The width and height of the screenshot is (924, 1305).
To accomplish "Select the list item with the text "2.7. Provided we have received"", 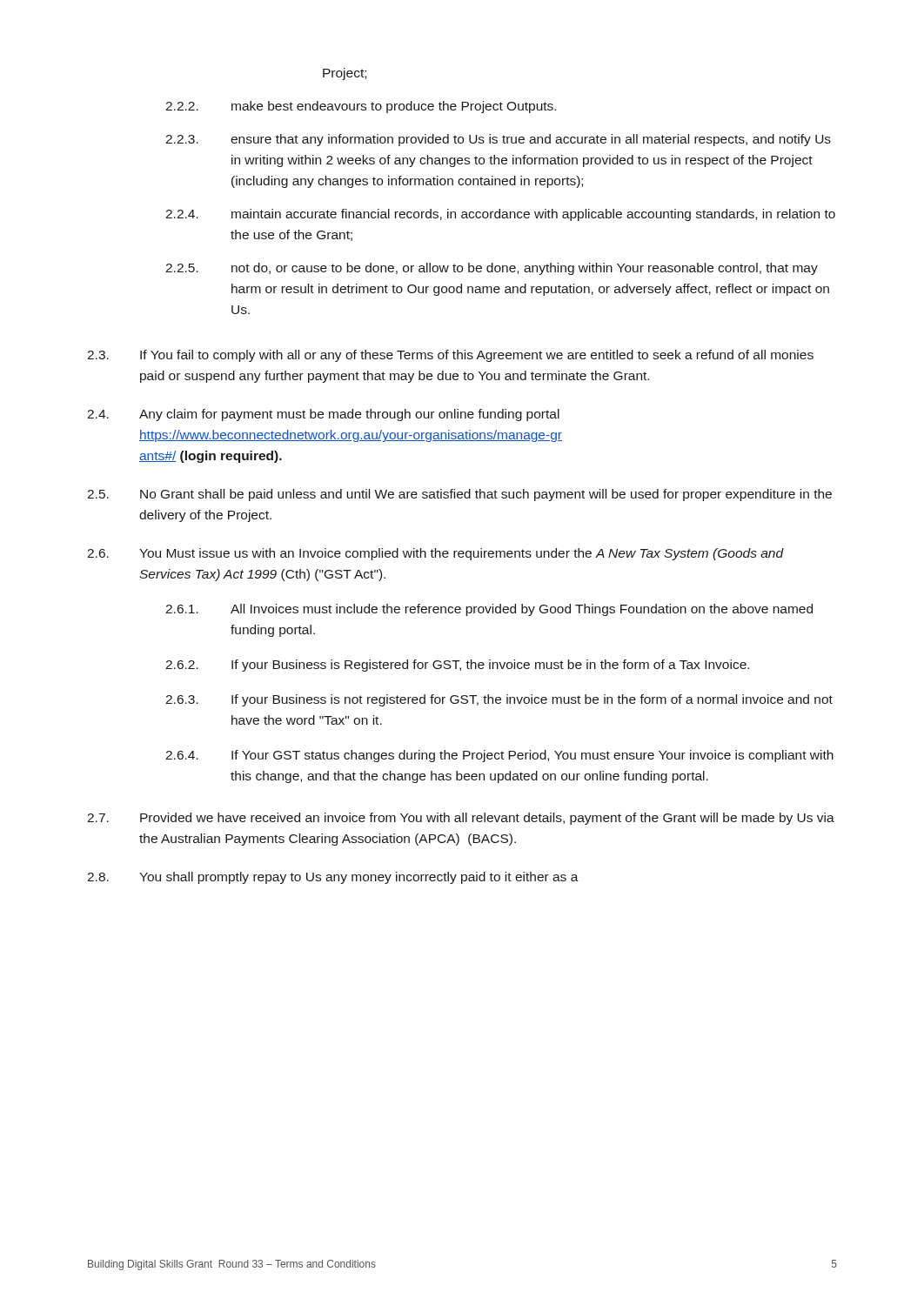I will (x=462, y=829).
